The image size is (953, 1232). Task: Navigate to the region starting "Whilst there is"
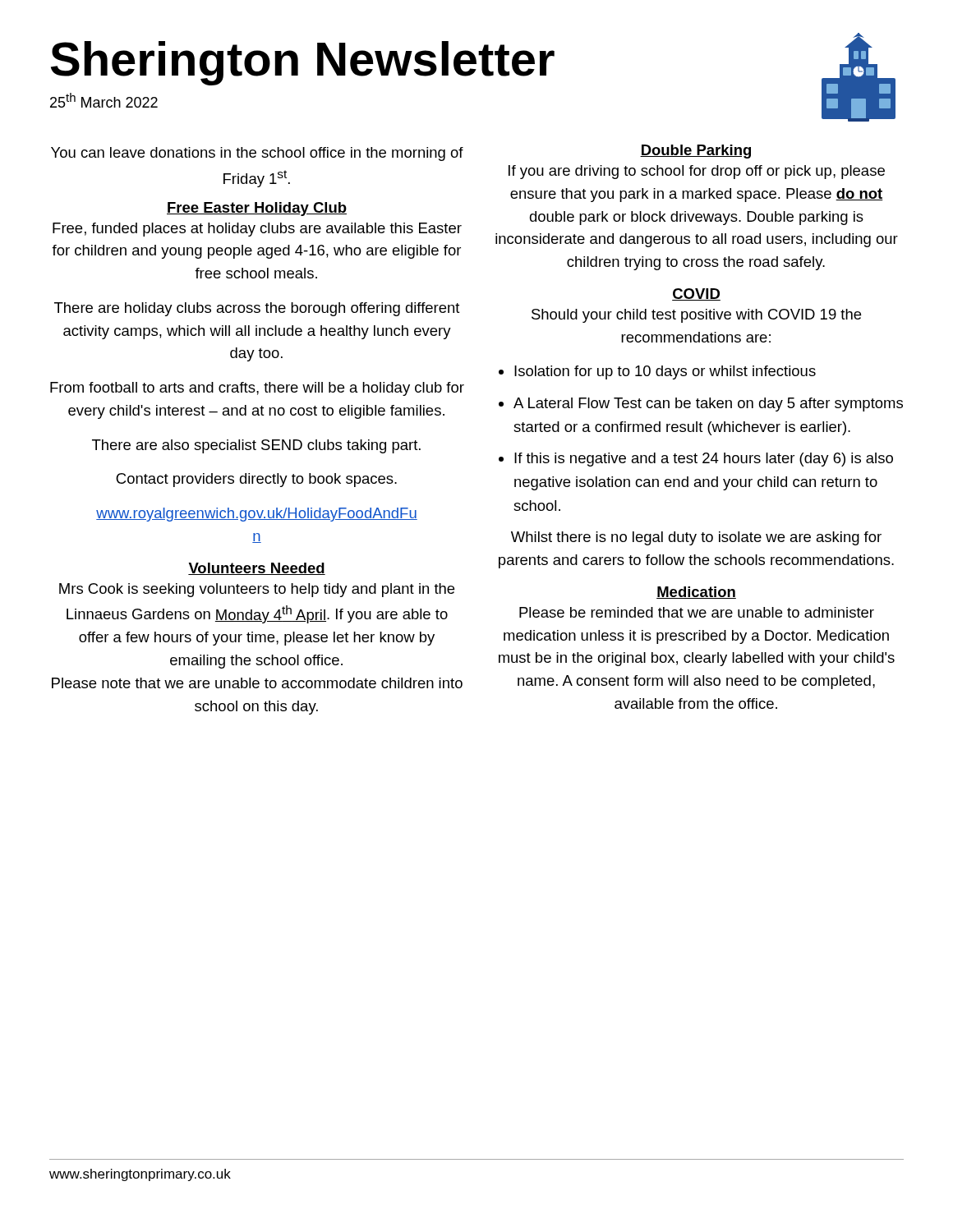tap(696, 548)
